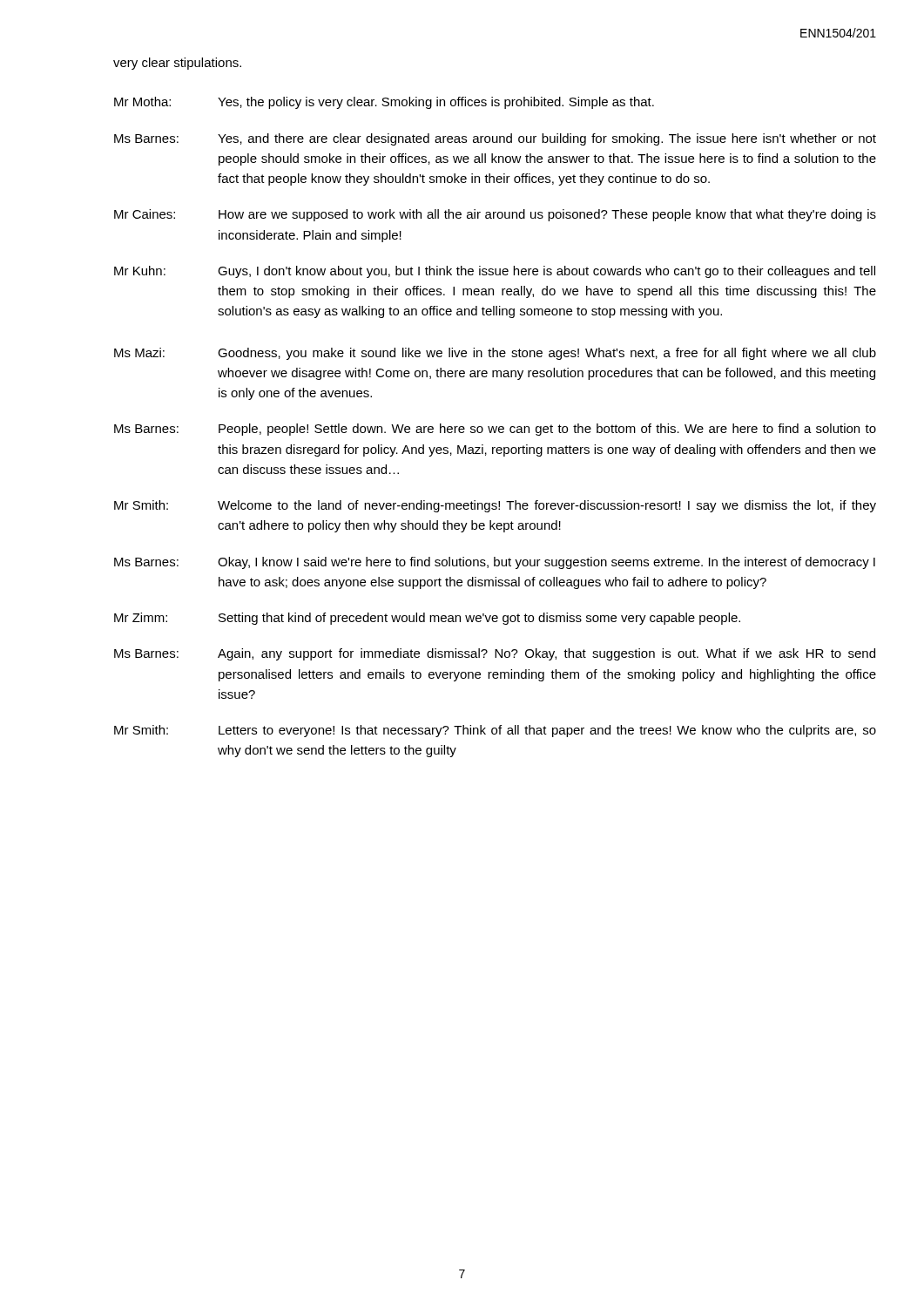Select the text block containing "Mr Smith: Letters to everyone! Is that"

click(495, 740)
